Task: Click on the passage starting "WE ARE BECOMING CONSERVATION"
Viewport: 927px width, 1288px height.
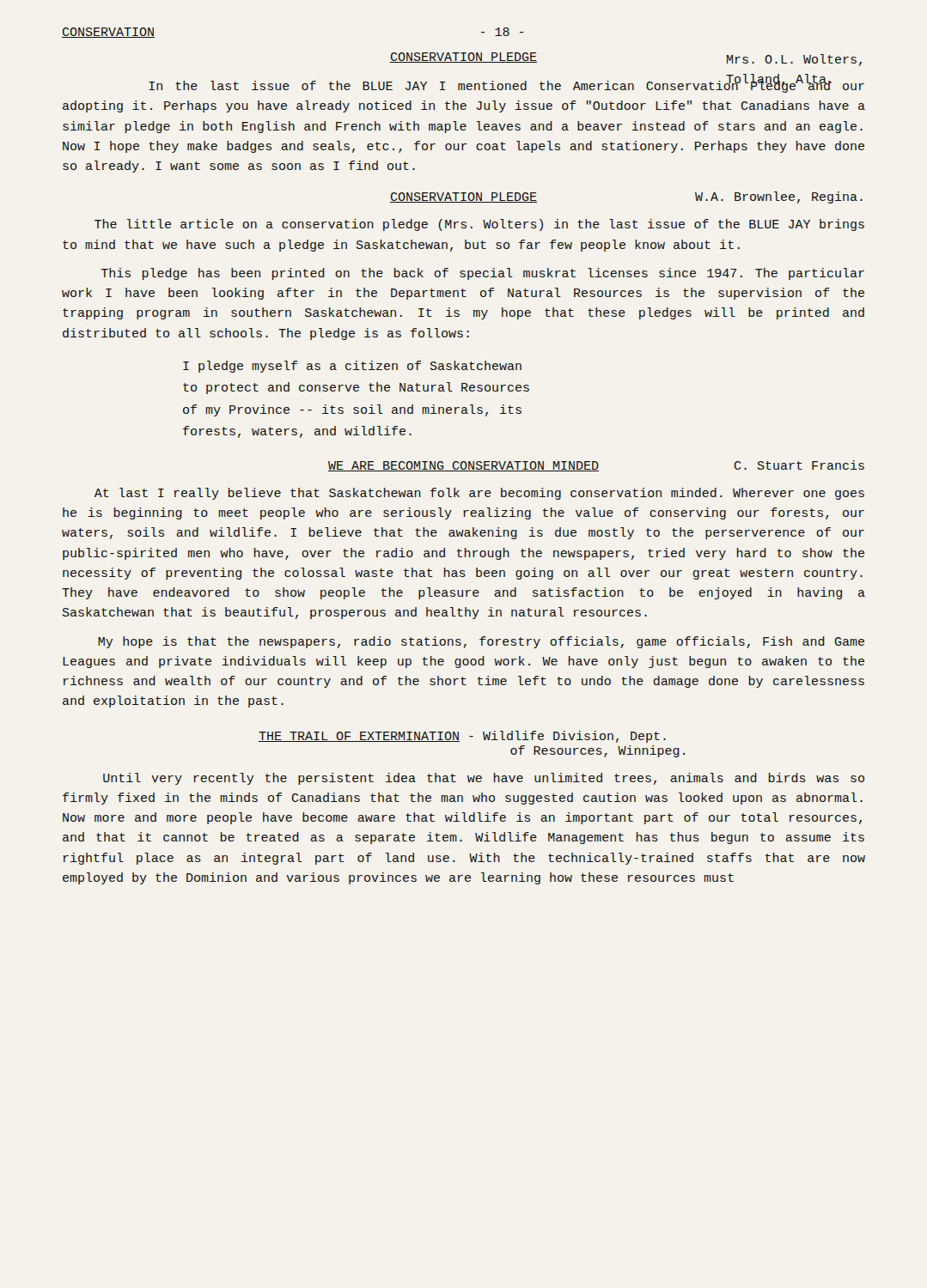Action: coord(464,466)
